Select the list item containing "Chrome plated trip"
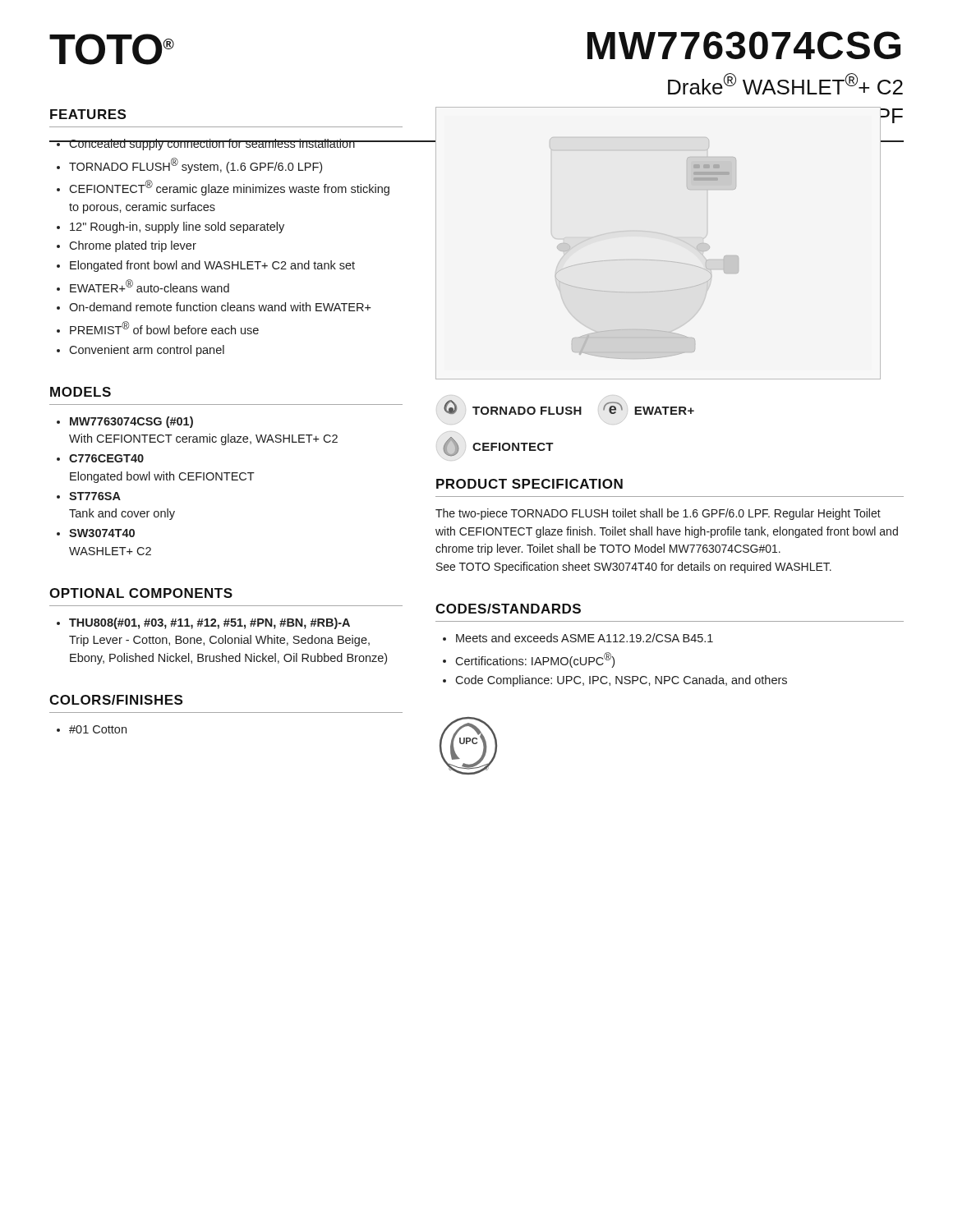953x1232 pixels. (133, 246)
